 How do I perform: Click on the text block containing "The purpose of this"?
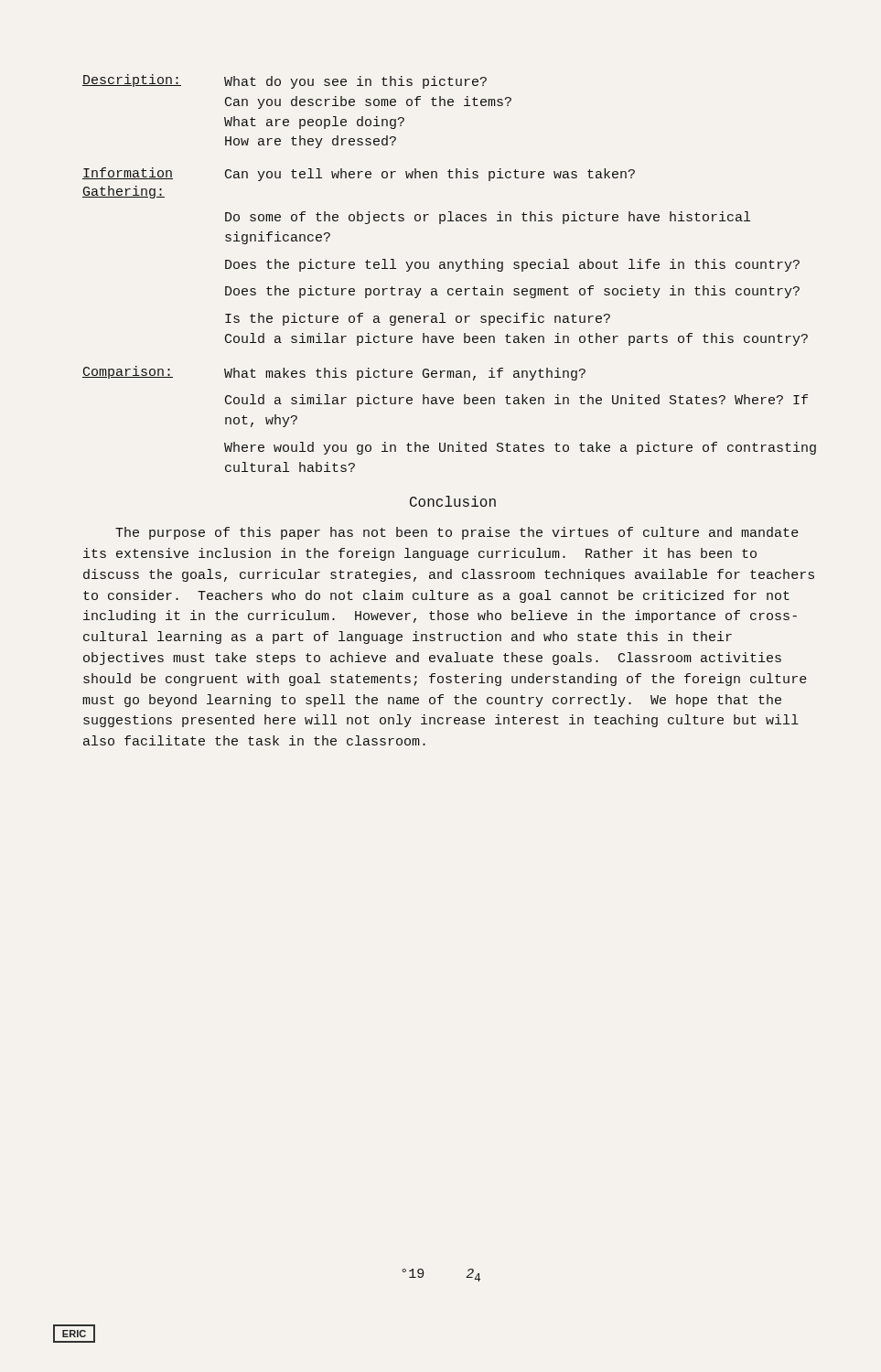click(449, 638)
